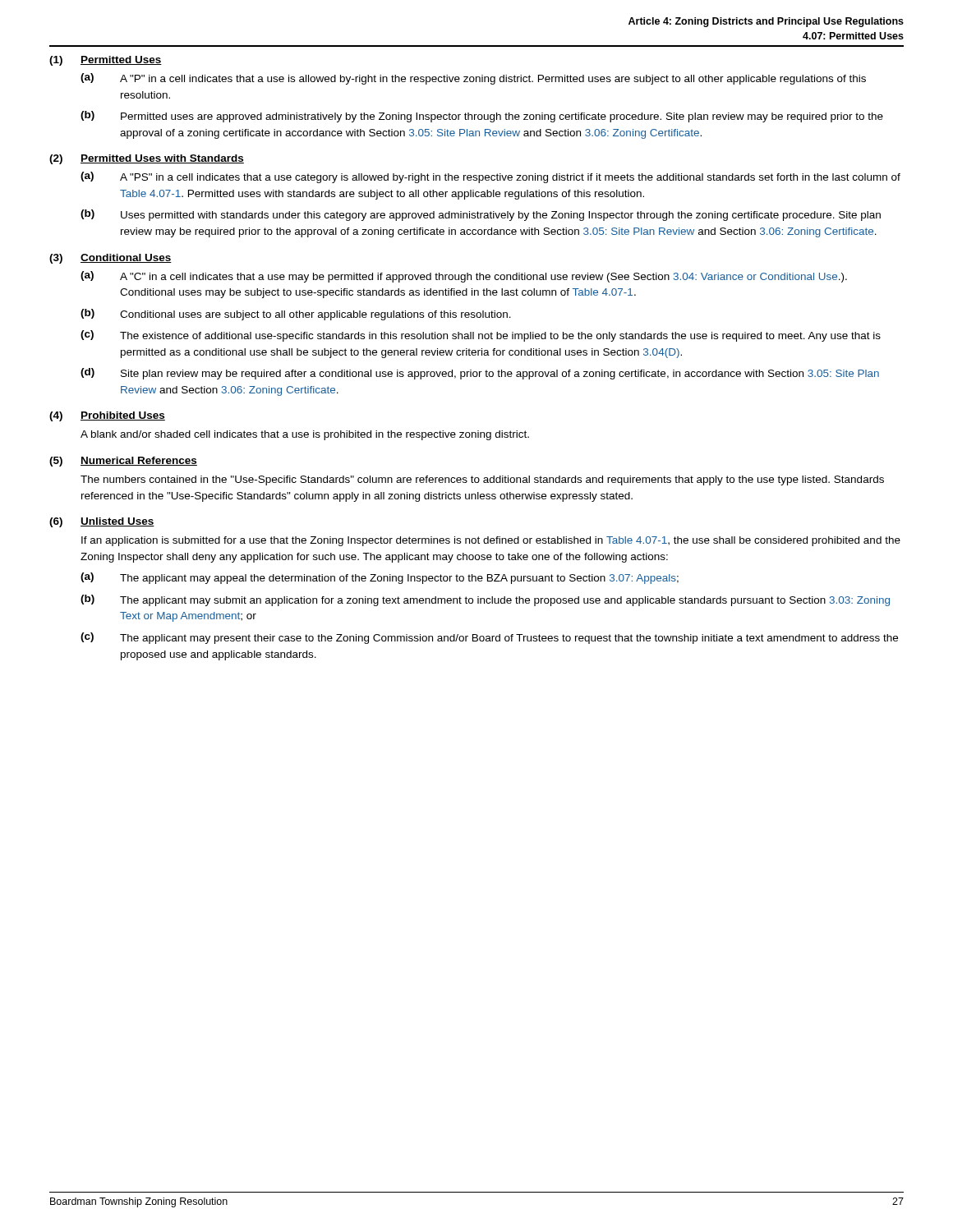Viewport: 953px width, 1232px height.
Task: Locate the list item that reads "(c) The existence of additional use-specific standards"
Action: (492, 344)
